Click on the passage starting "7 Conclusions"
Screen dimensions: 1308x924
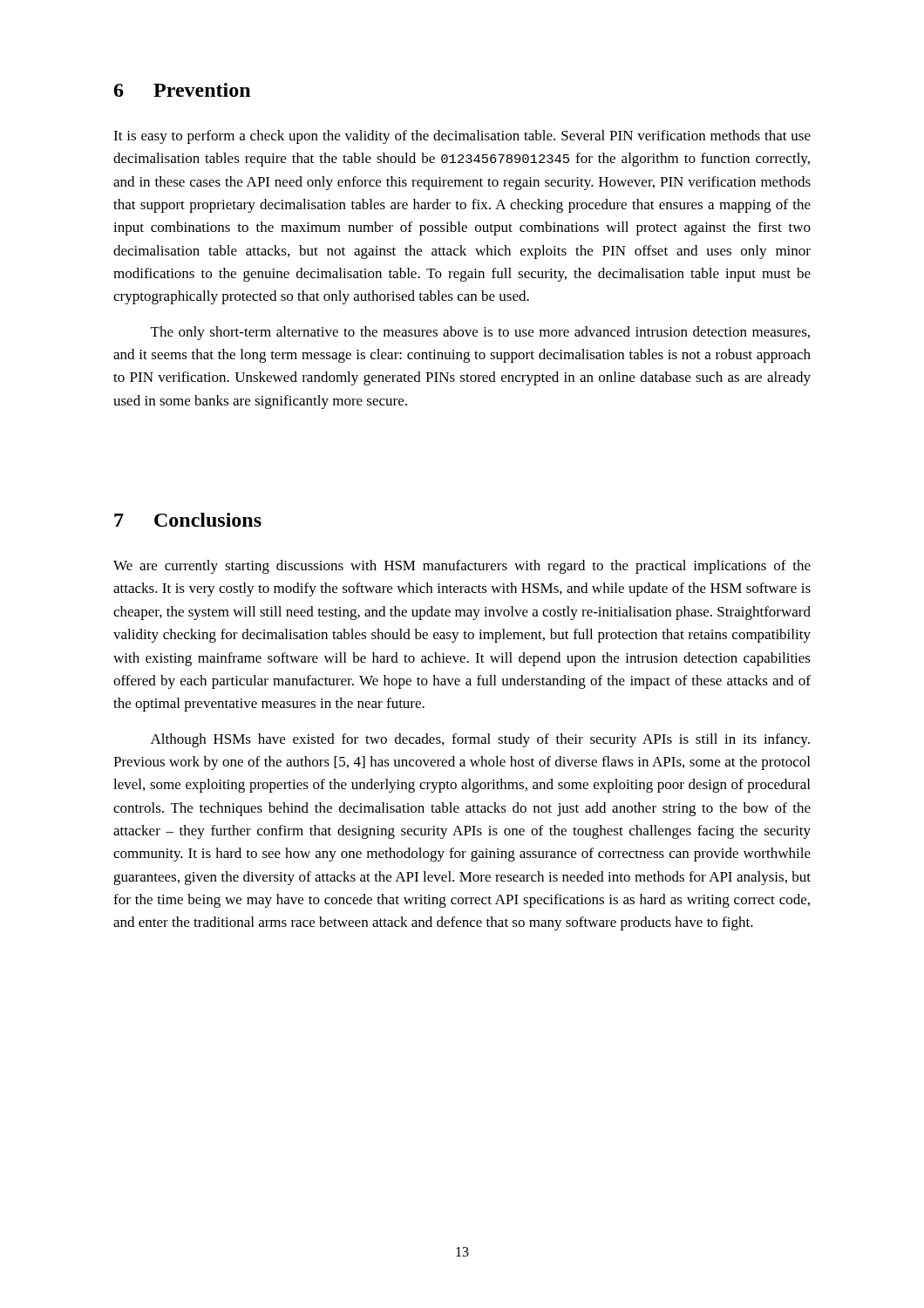pyautogui.click(x=187, y=520)
